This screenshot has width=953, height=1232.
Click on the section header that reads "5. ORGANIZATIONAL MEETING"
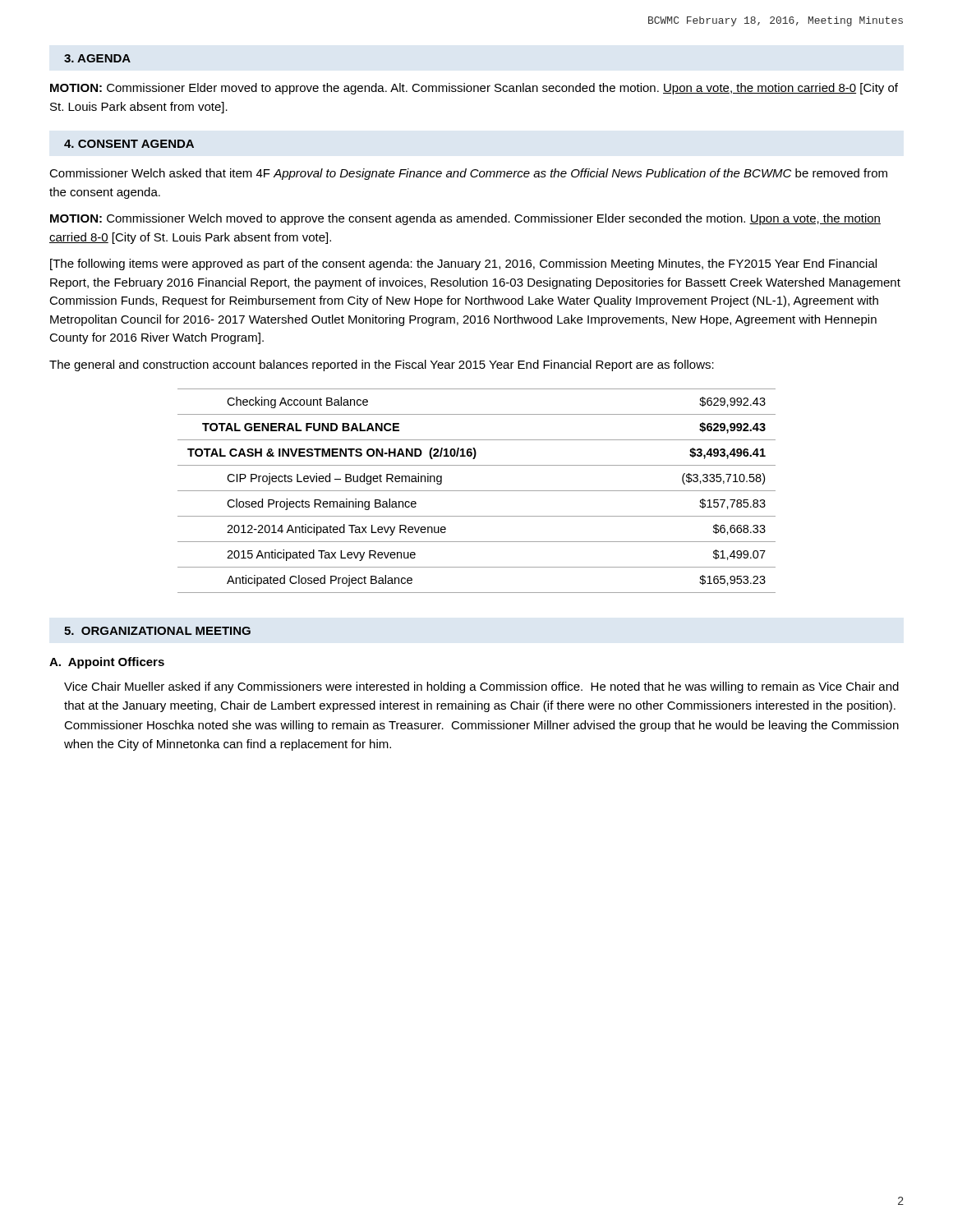158,630
